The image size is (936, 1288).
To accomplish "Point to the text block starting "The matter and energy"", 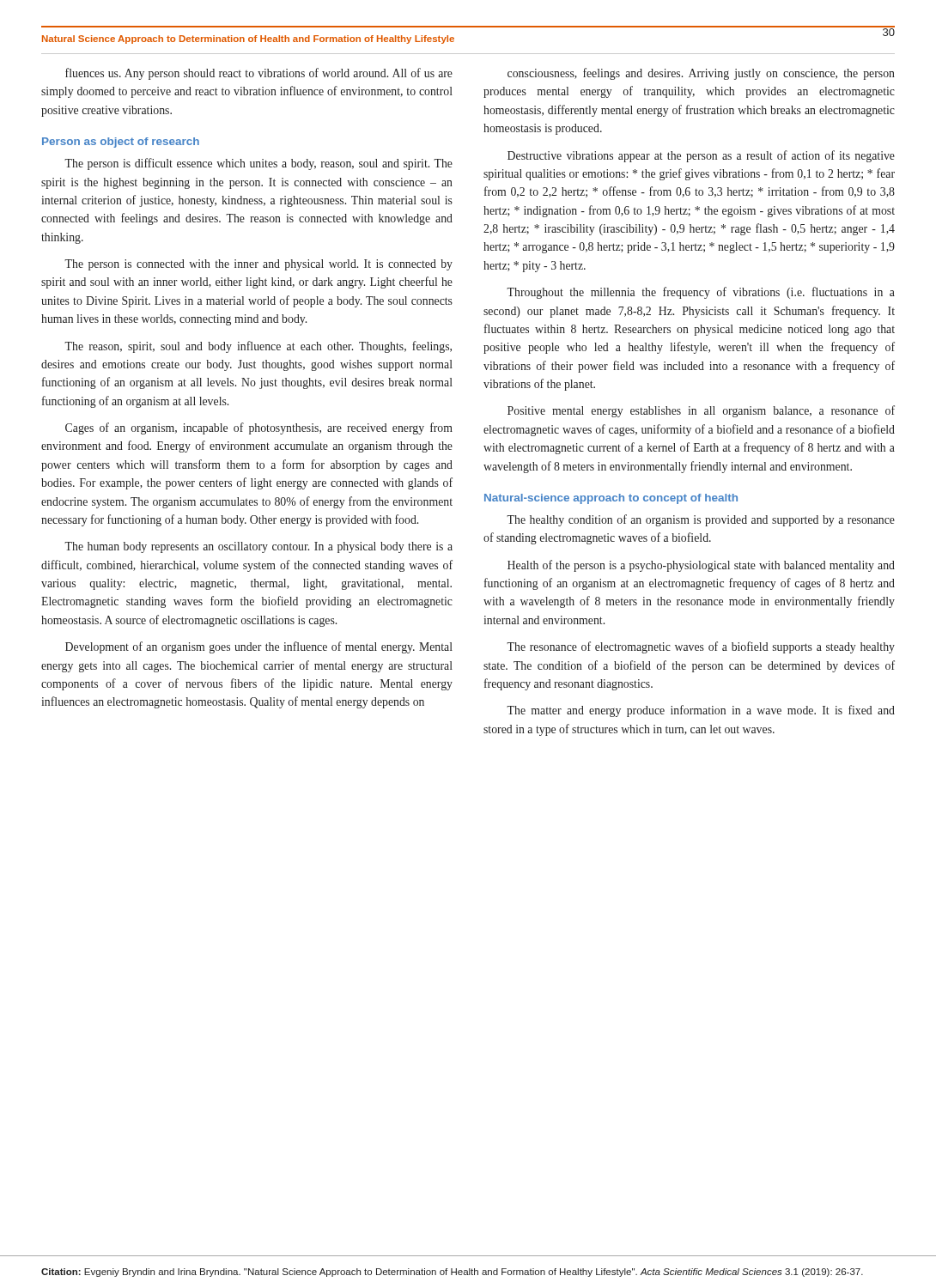I will tap(689, 720).
